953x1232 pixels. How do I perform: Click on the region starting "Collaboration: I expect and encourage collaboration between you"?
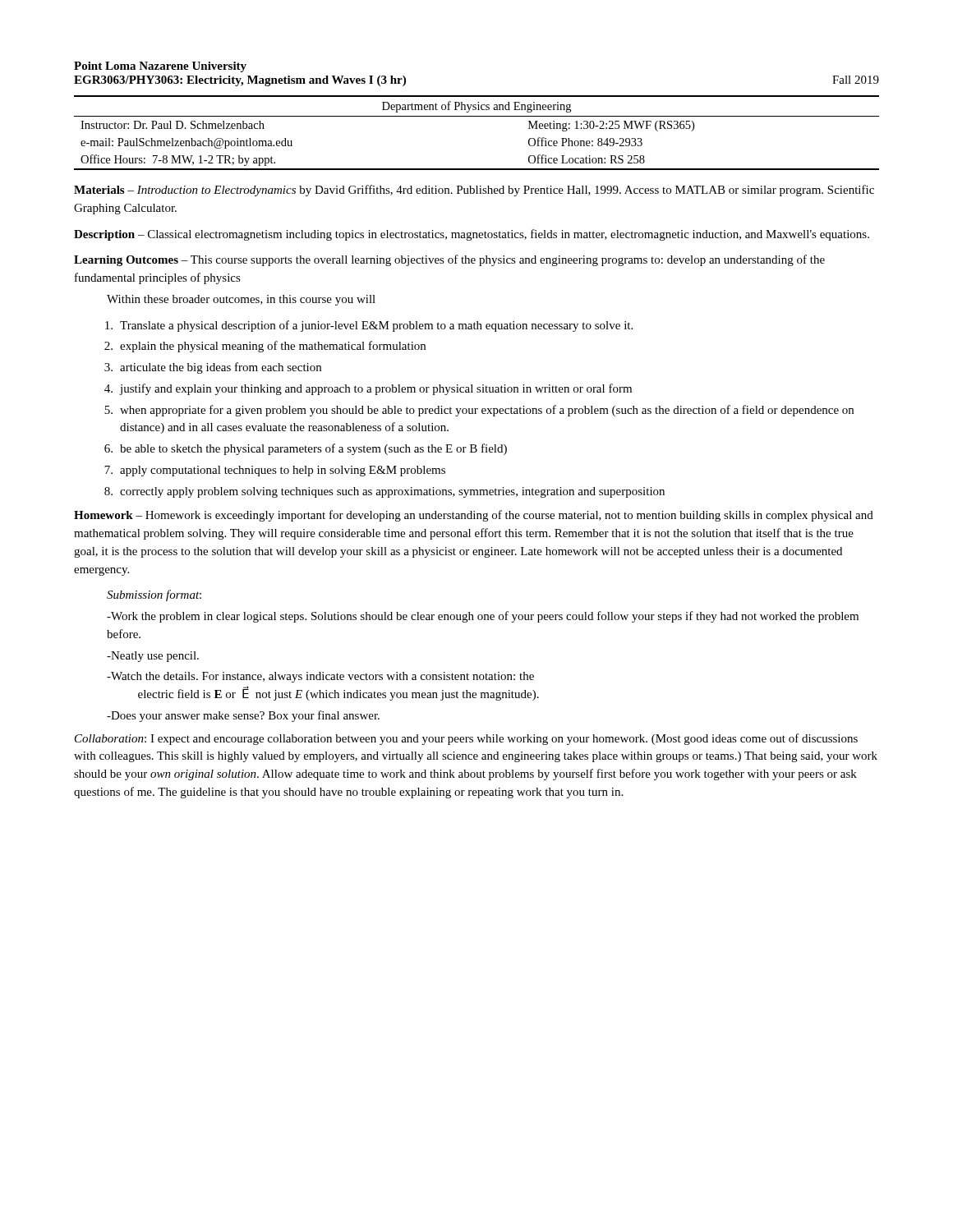(x=476, y=765)
